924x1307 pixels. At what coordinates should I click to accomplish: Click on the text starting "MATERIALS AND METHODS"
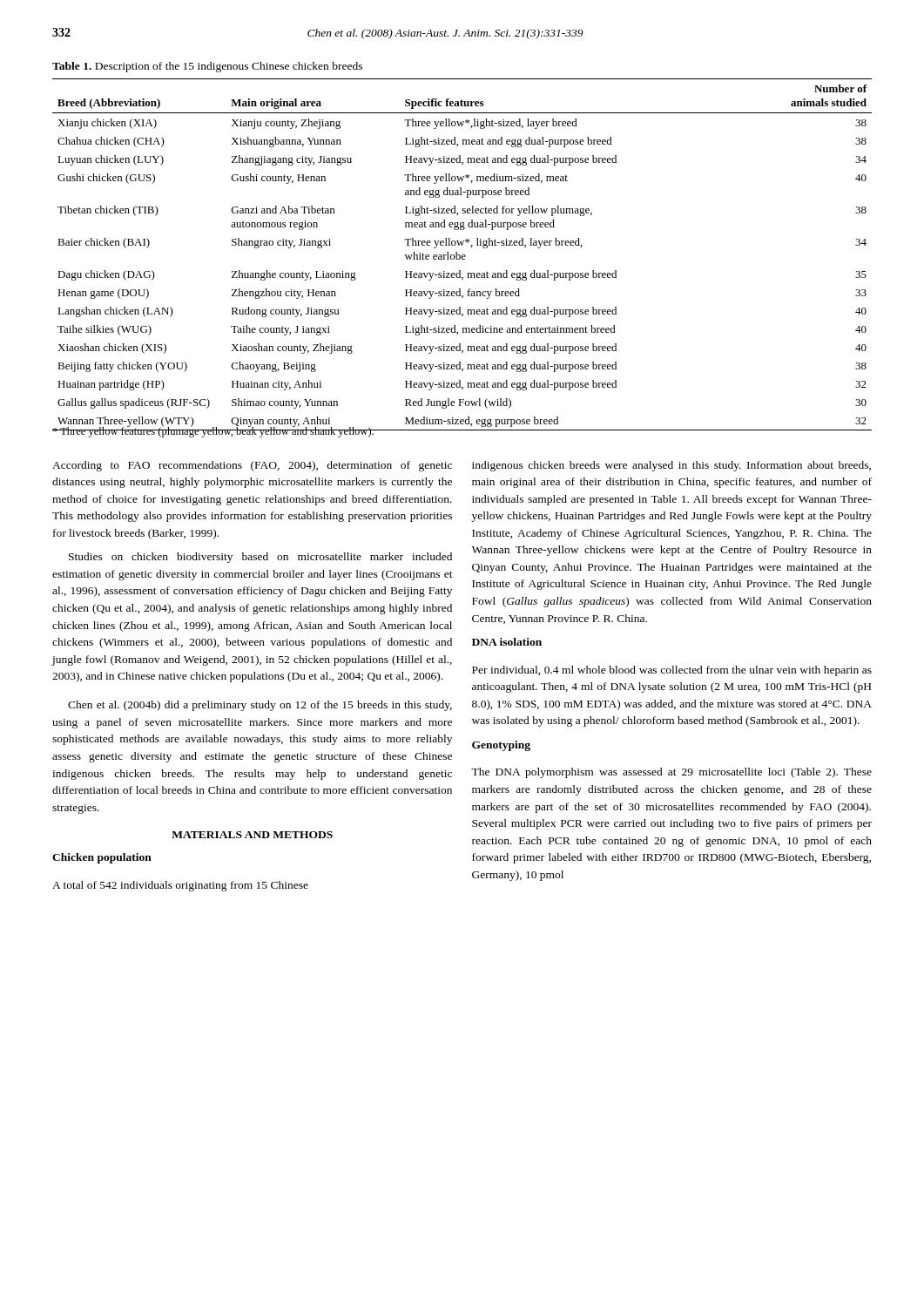click(252, 835)
